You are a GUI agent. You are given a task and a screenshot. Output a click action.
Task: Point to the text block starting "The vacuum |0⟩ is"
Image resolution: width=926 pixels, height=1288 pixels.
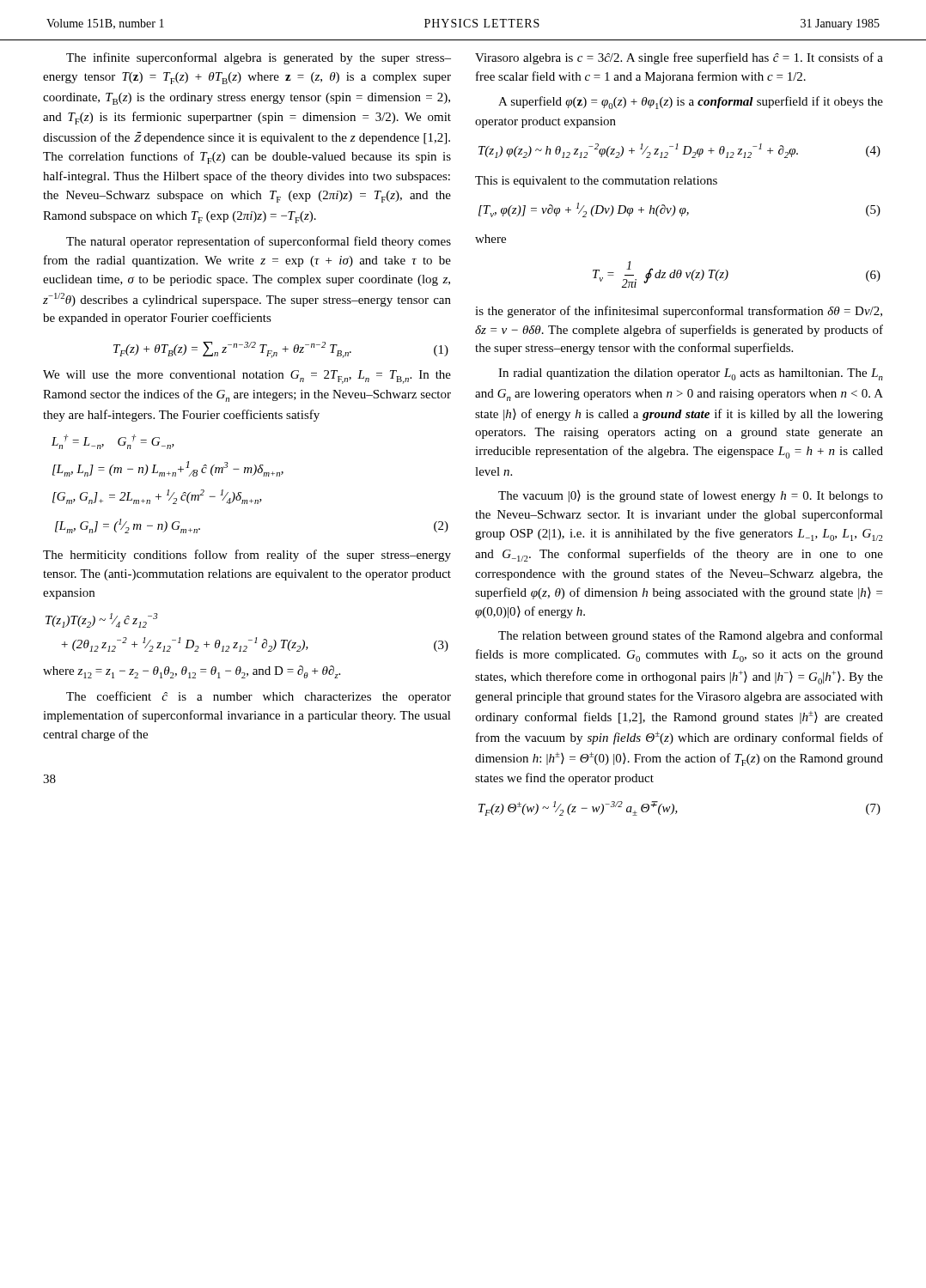tap(679, 554)
